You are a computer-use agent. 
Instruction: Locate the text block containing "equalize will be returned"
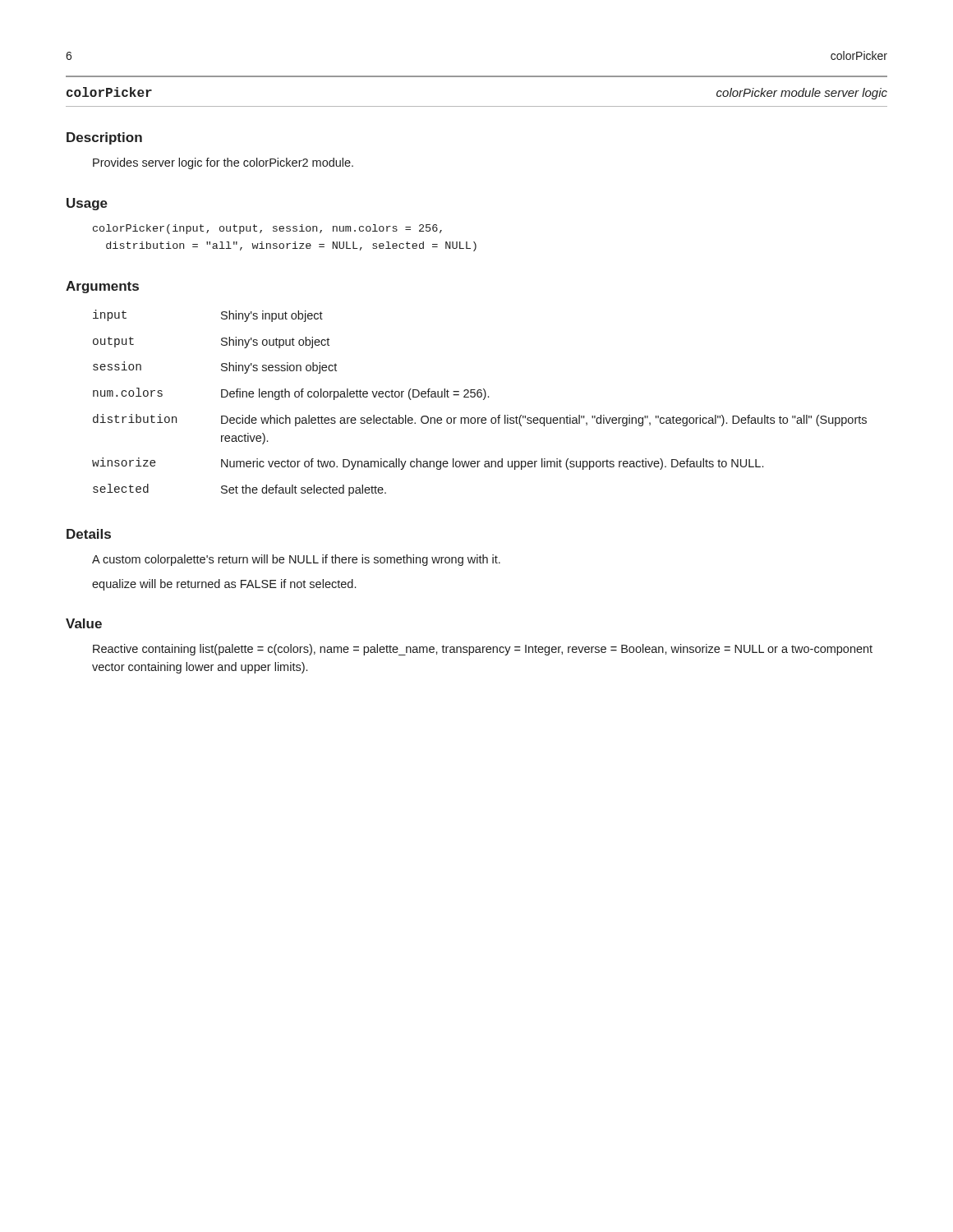point(224,584)
